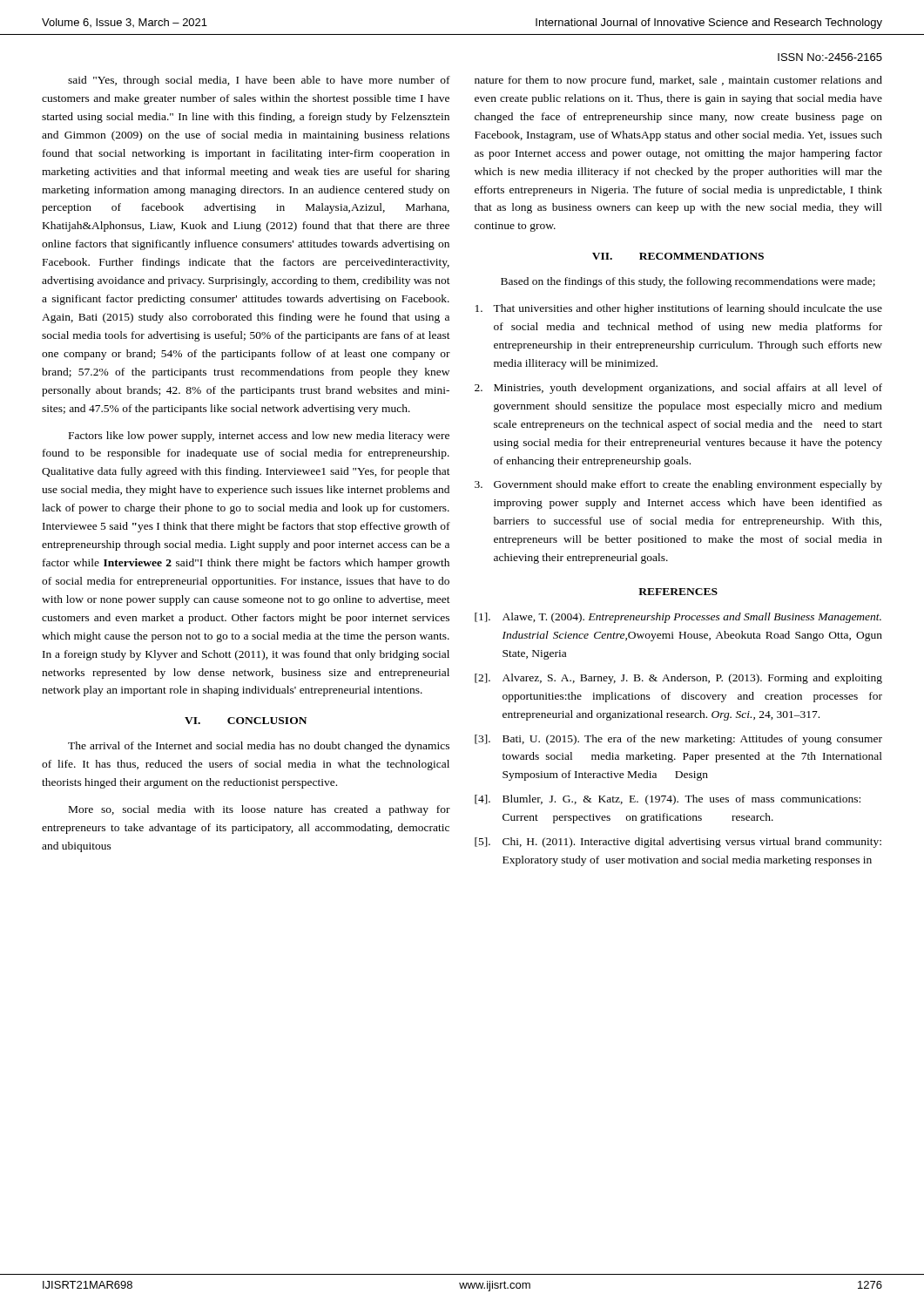Click on the list item with the text "That universities and"
924x1307 pixels.
pyautogui.click(x=678, y=336)
